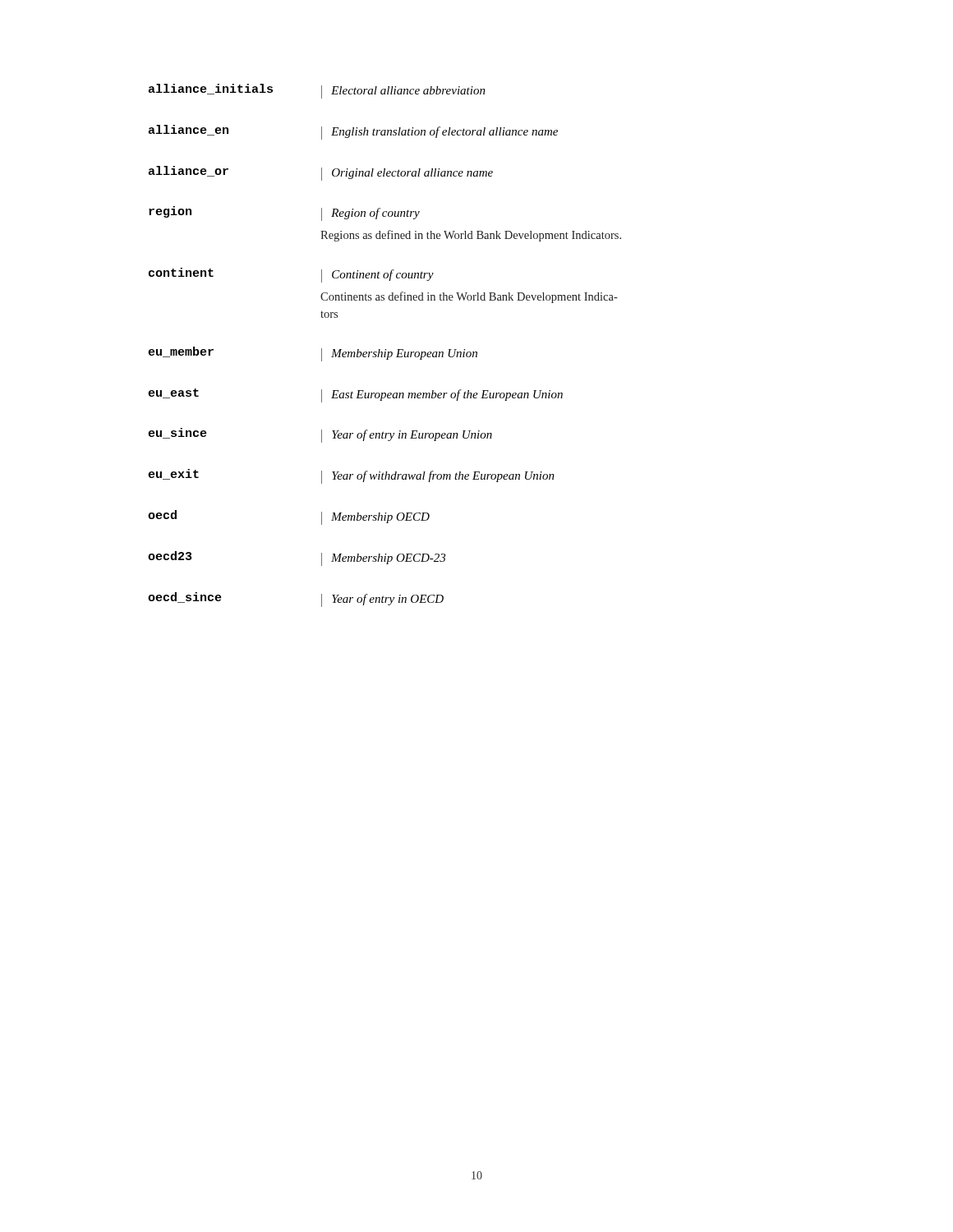Click on the text starting "region | Region of"
This screenshot has height=1232, width=953.
tap(476, 224)
